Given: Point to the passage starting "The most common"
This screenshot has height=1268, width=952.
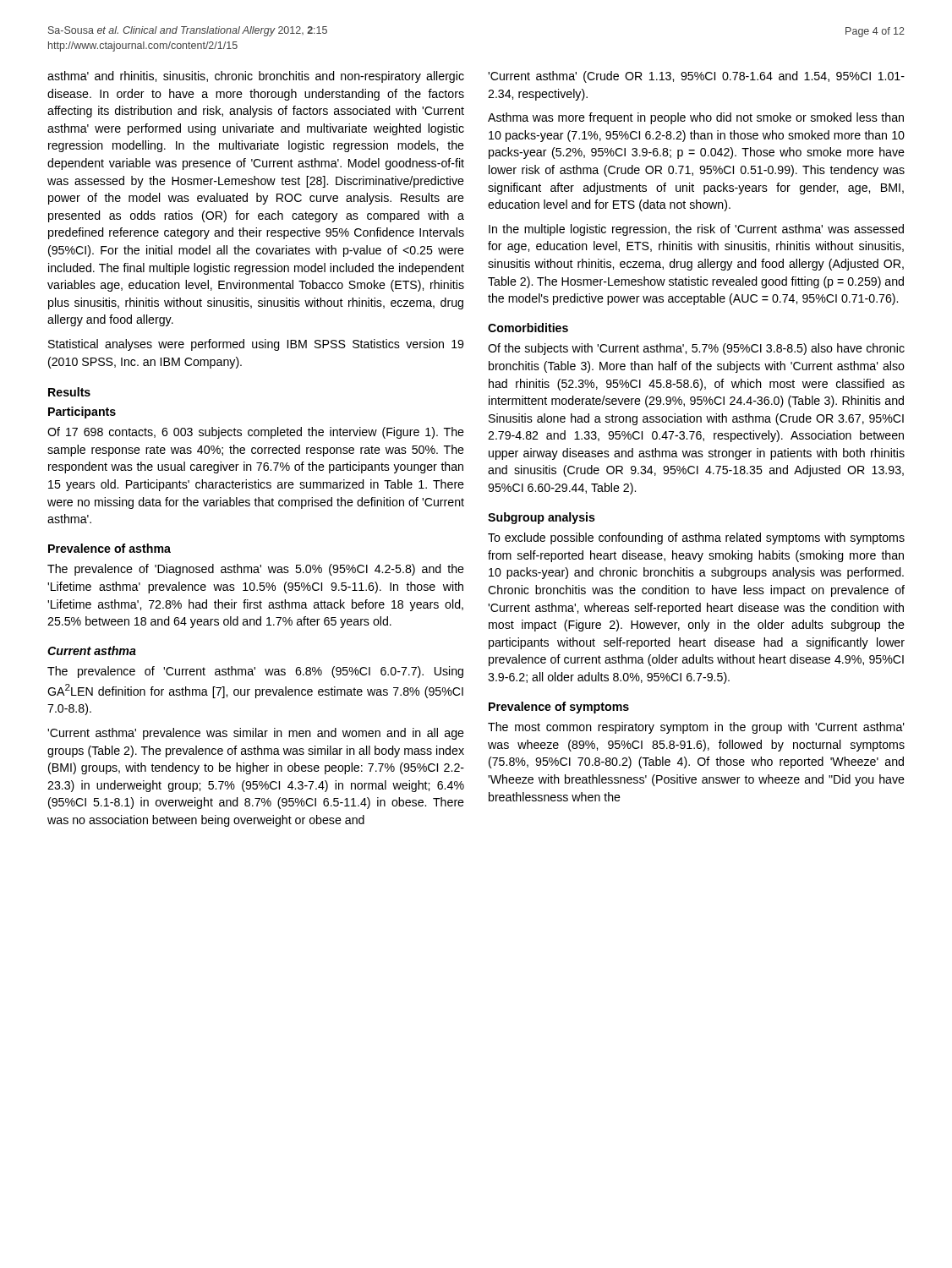Looking at the screenshot, I should [696, 762].
